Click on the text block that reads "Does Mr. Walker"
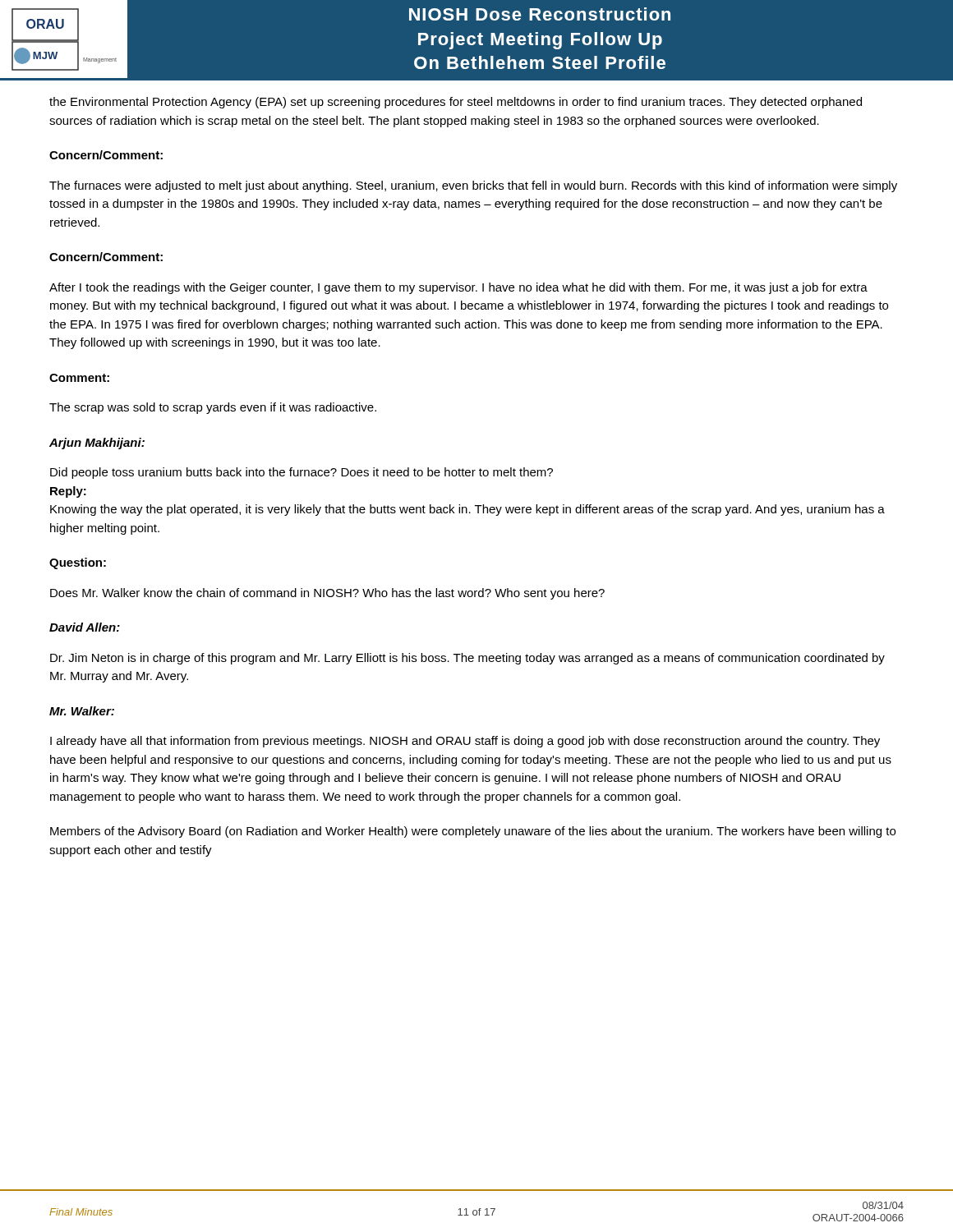The width and height of the screenshot is (953, 1232). point(476,593)
